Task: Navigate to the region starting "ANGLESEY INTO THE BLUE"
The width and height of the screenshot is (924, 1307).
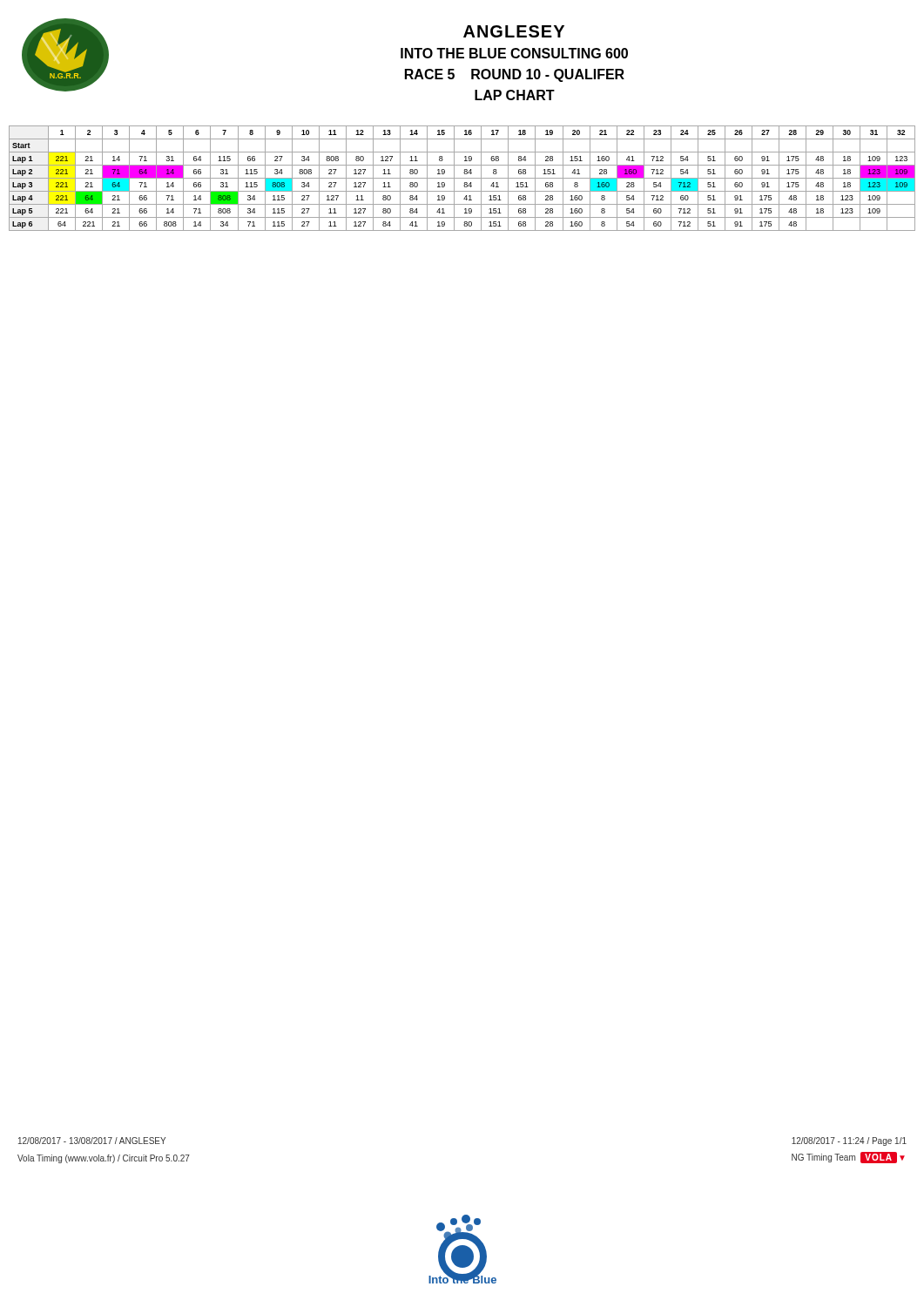Action: (x=514, y=63)
